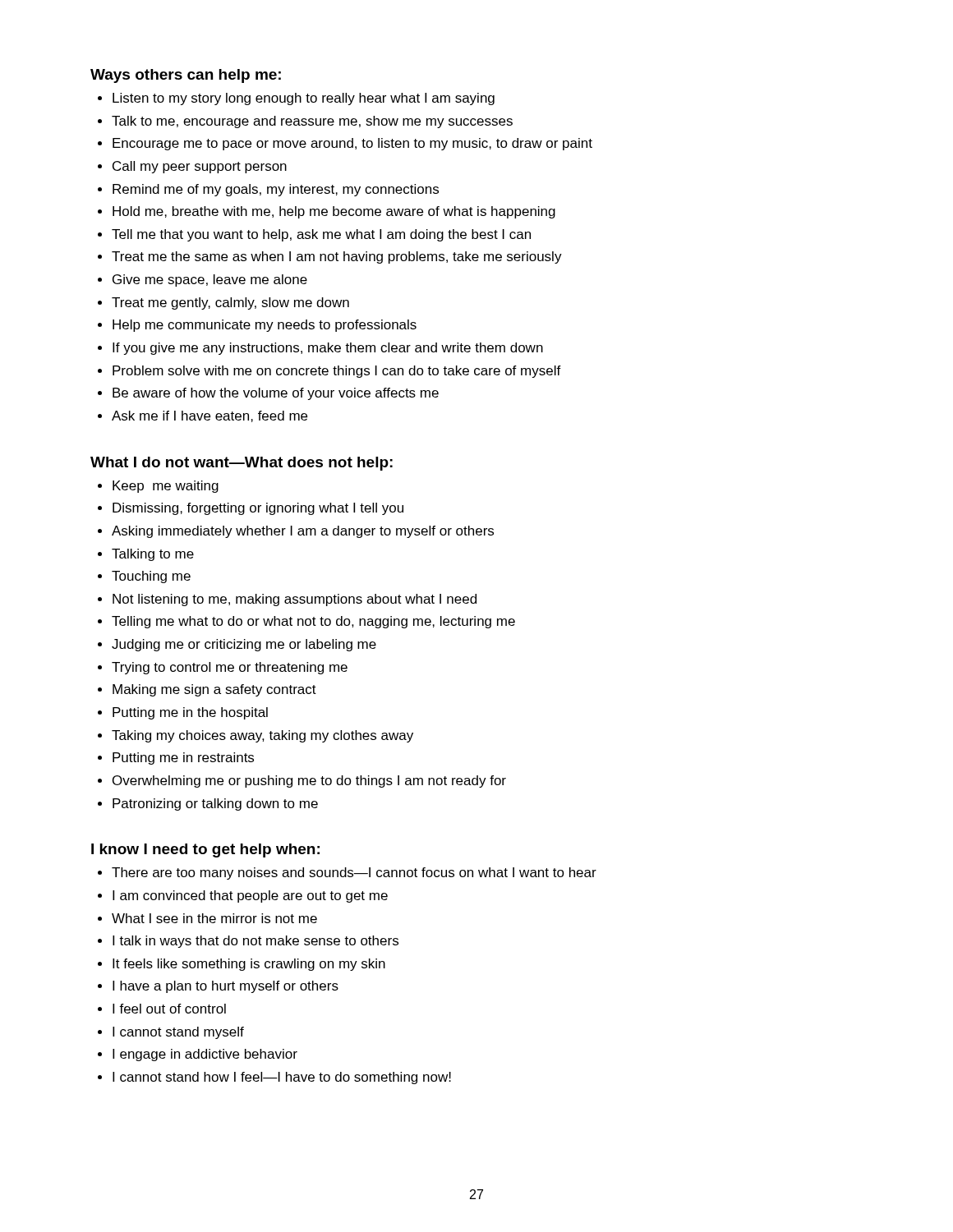Click on the text block starting "Hold me, breathe with"

[487, 212]
